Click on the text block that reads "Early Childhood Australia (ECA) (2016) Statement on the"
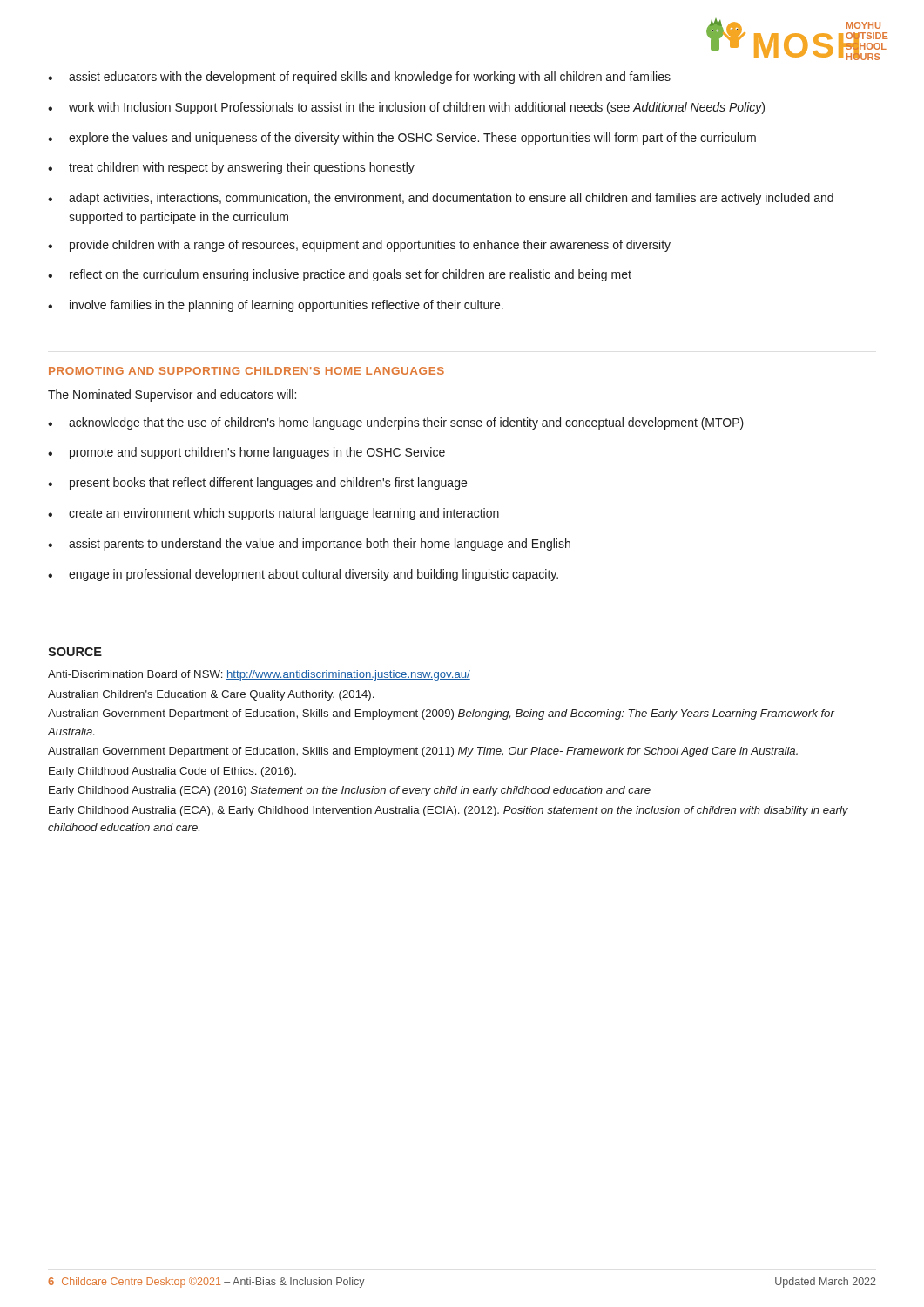924x1307 pixels. click(x=349, y=790)
